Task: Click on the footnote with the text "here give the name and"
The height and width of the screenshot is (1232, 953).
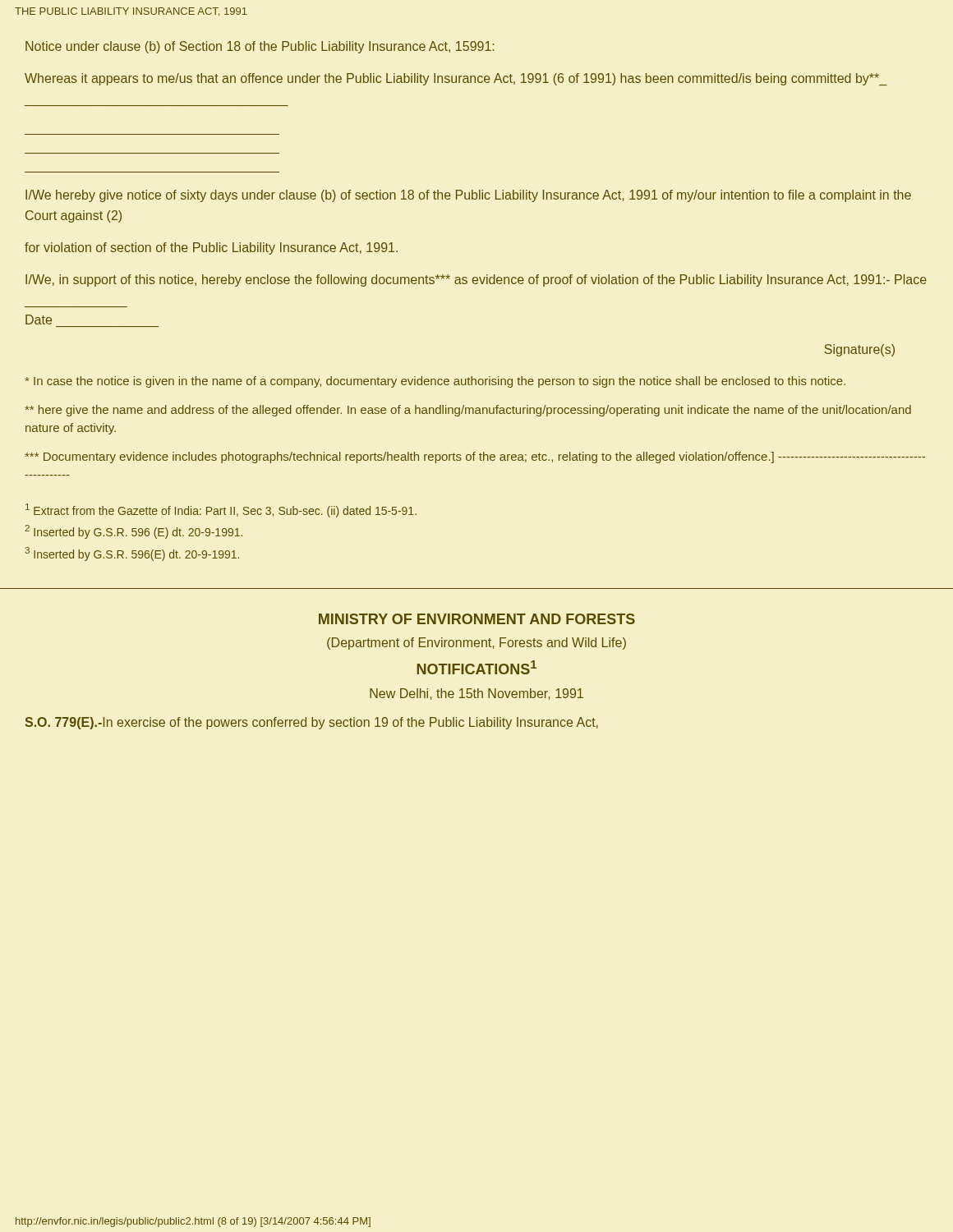Action: tap(468, 418)
